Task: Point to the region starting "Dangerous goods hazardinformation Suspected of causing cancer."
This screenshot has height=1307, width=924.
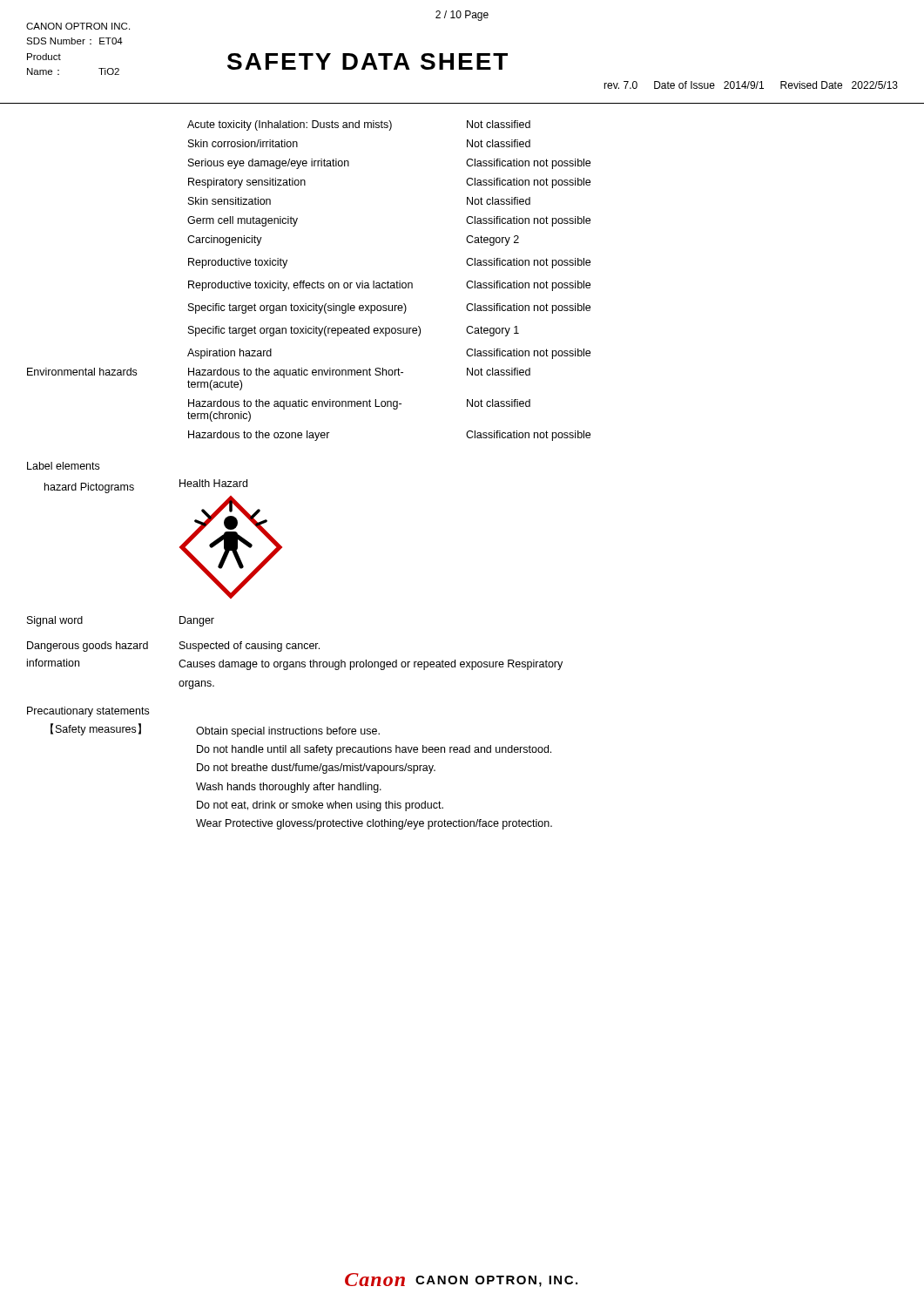Action: 462,665
